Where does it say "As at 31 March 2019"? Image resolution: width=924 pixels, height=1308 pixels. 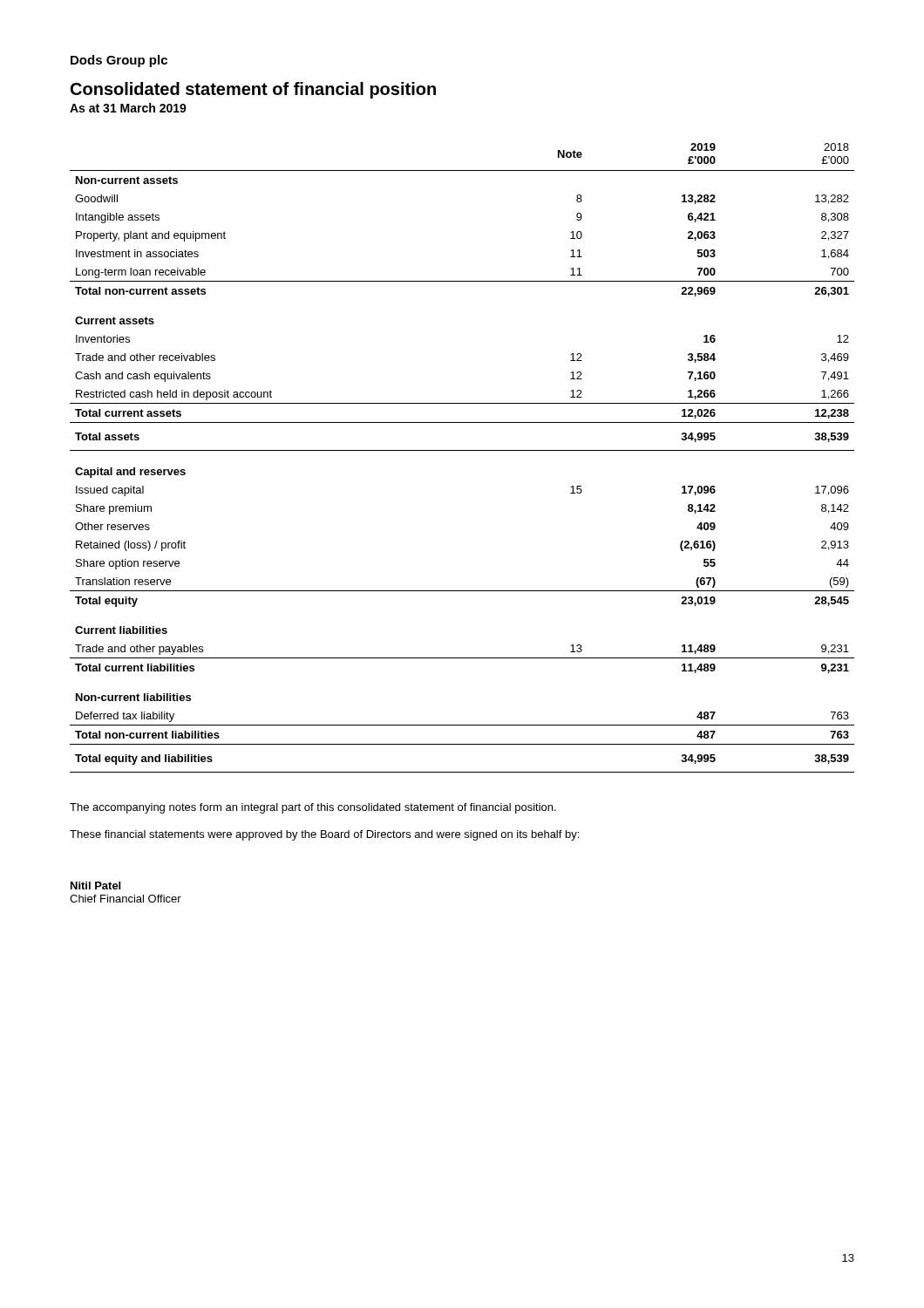click(x=128, y=108)
